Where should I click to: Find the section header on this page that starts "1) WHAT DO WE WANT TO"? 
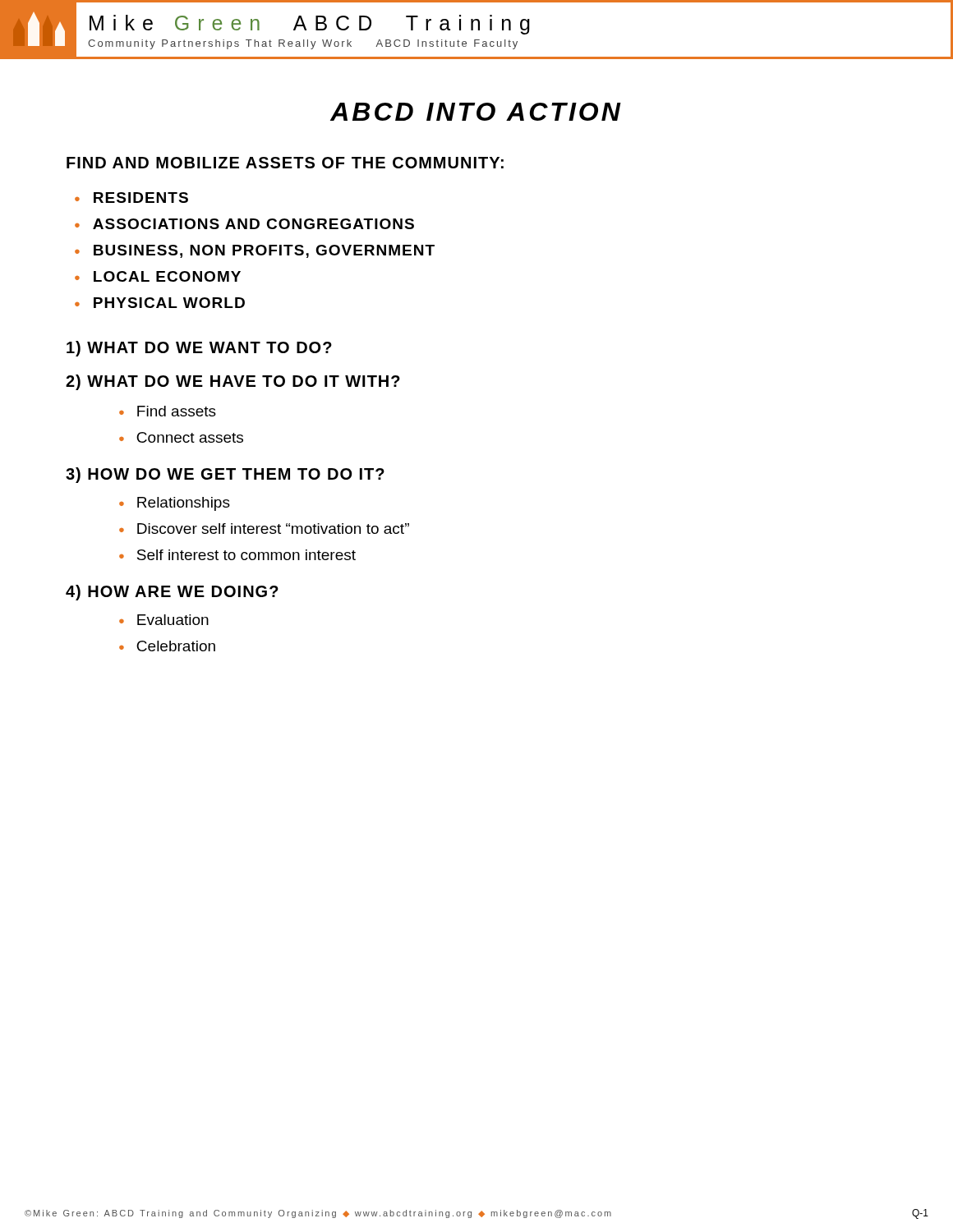[x=199, y=347]
